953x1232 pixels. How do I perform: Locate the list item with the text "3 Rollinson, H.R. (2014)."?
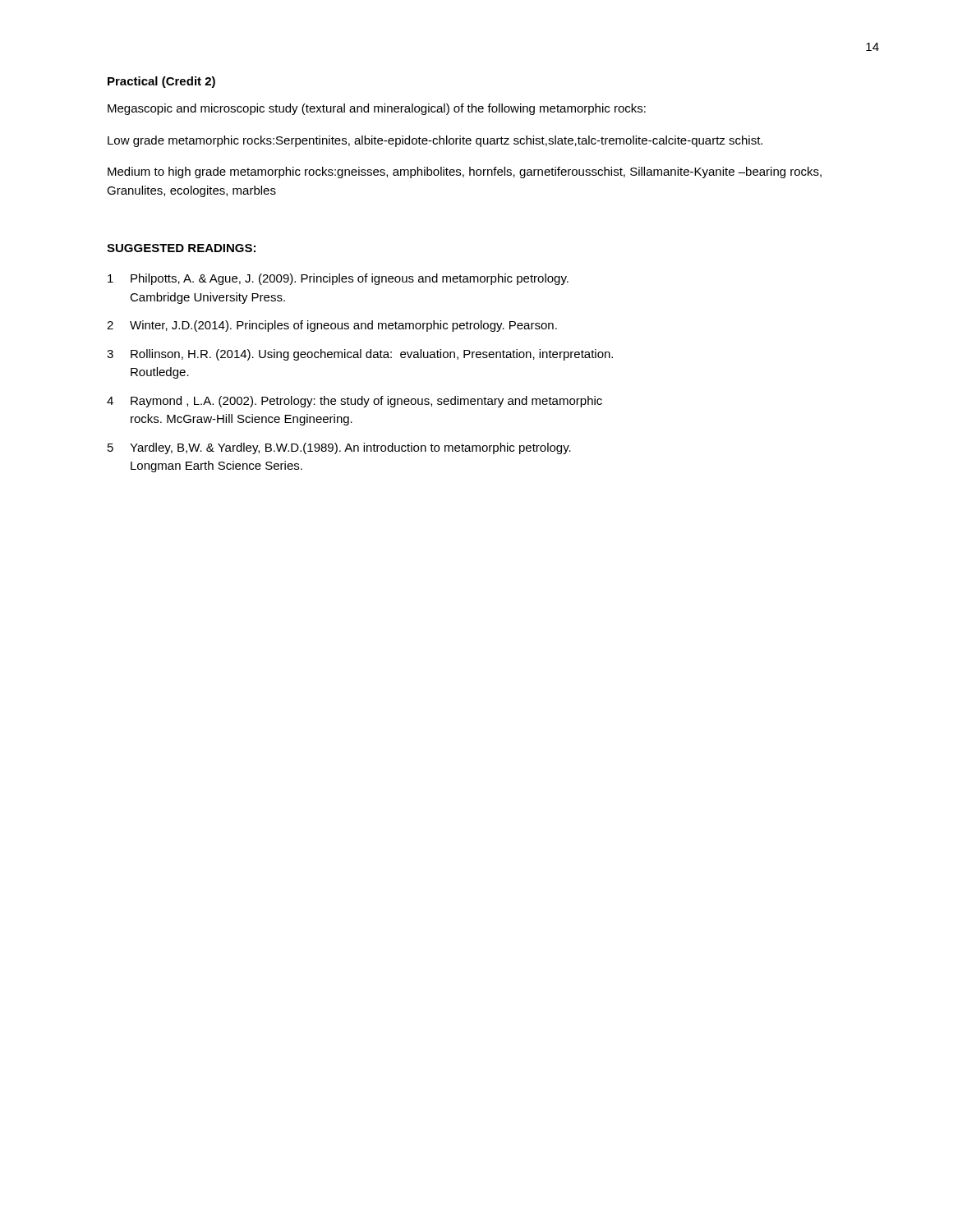click(476, 363)
